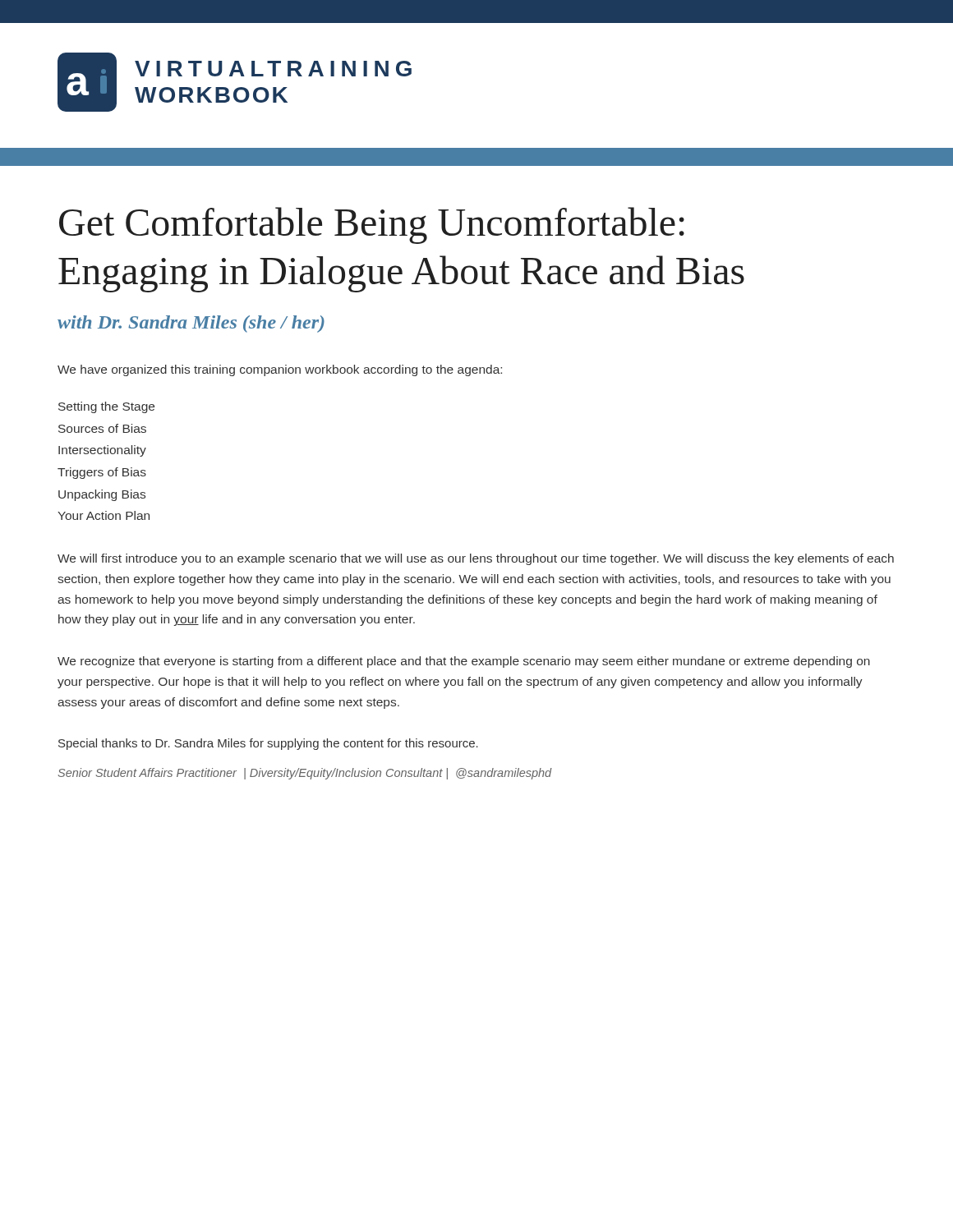The width and height of the screenshot is (953, 1232).
Task: Locate the list item with the text "Triggers of Bias"
Action: coord(102,473)
